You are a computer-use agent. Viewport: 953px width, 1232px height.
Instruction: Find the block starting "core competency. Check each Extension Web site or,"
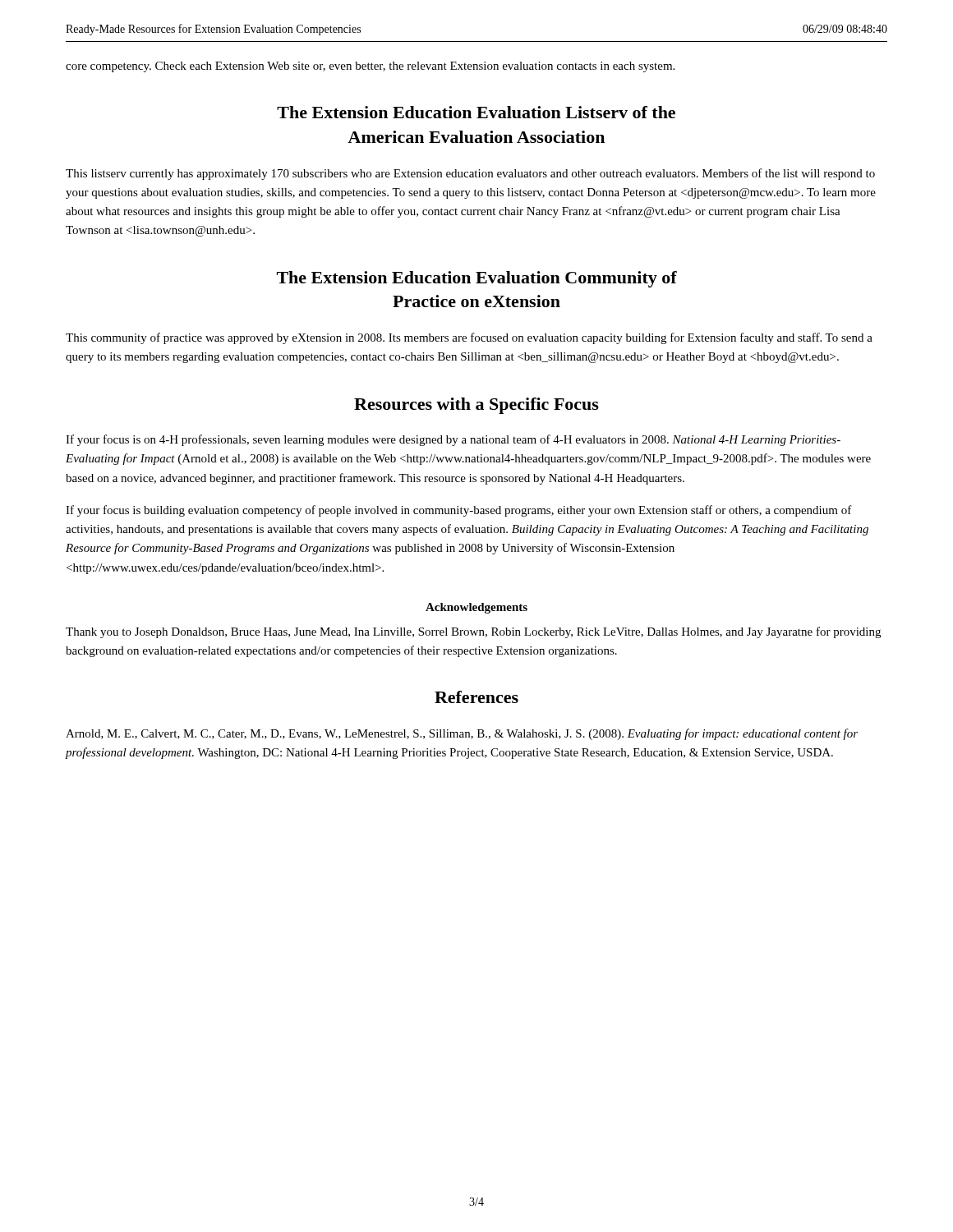pos(371,66)
